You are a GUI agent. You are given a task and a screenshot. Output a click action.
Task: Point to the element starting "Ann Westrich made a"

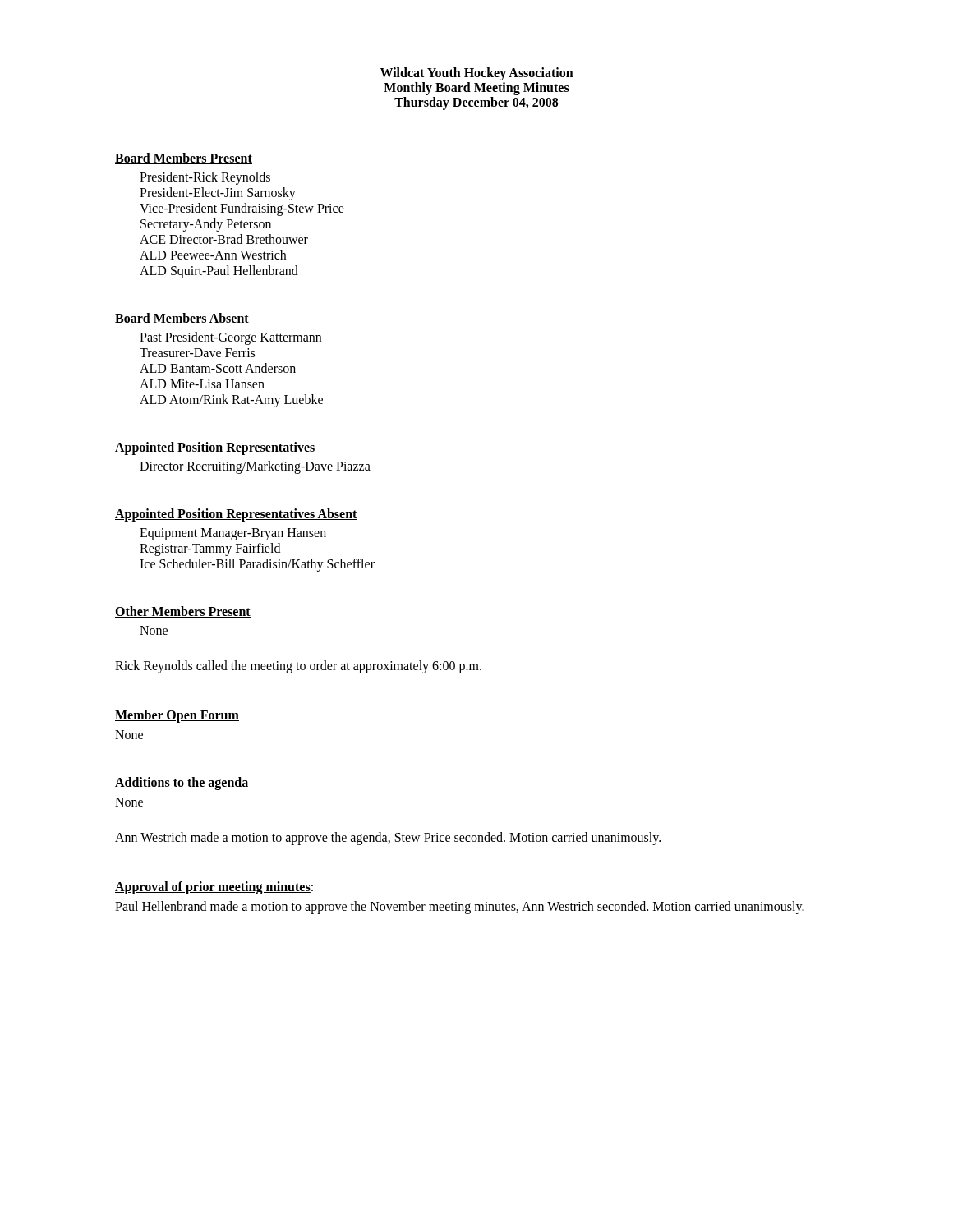point(388,838)
